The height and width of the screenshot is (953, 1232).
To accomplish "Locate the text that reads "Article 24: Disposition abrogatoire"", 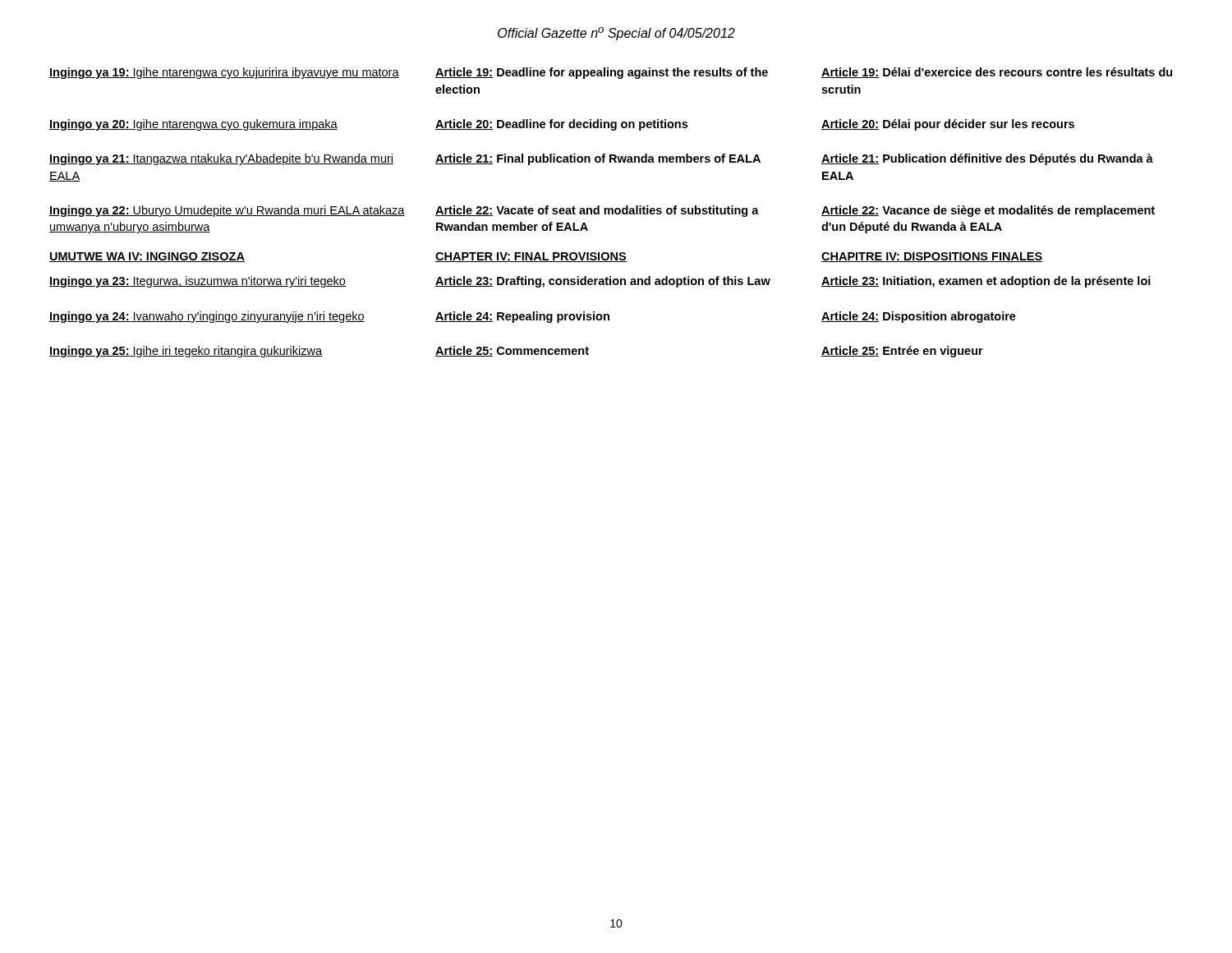I will click(x=919, y=316).
